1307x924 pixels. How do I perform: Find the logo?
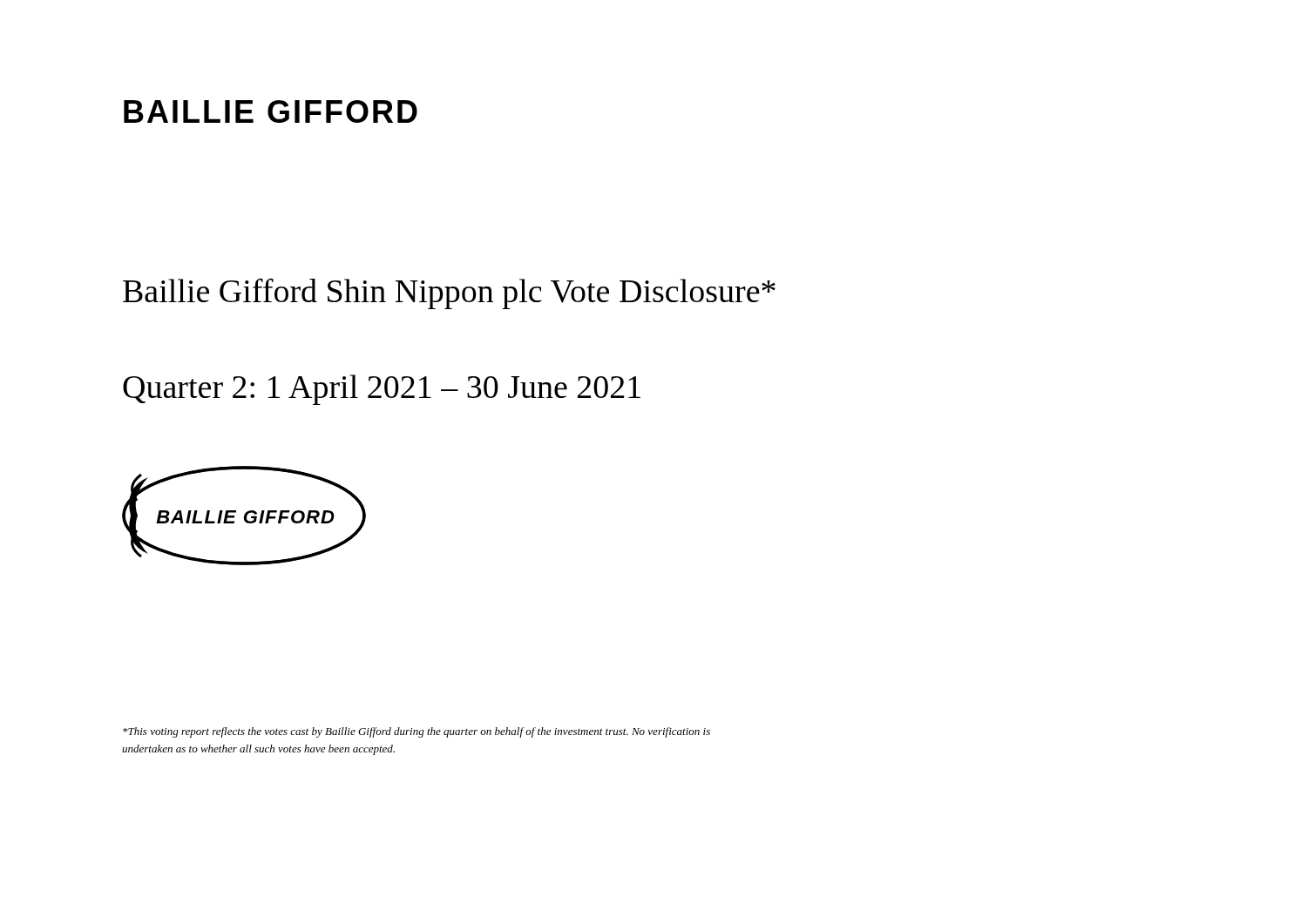[x=244, y=516]
